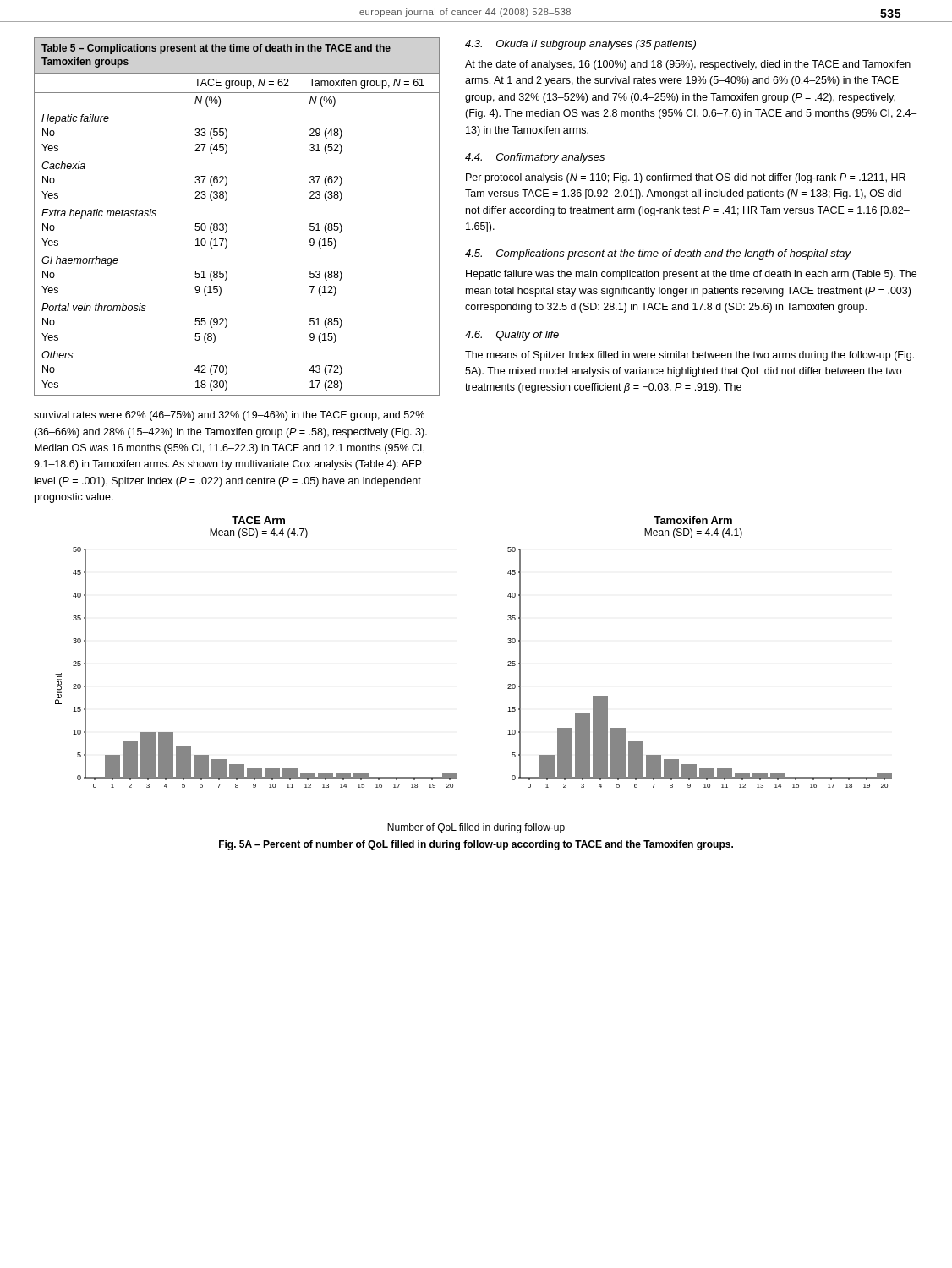Locate the region starting "The means of Spitzer"
This screenshot has width=952, height=1268.
pyautogui.click(x=690, y=371)
